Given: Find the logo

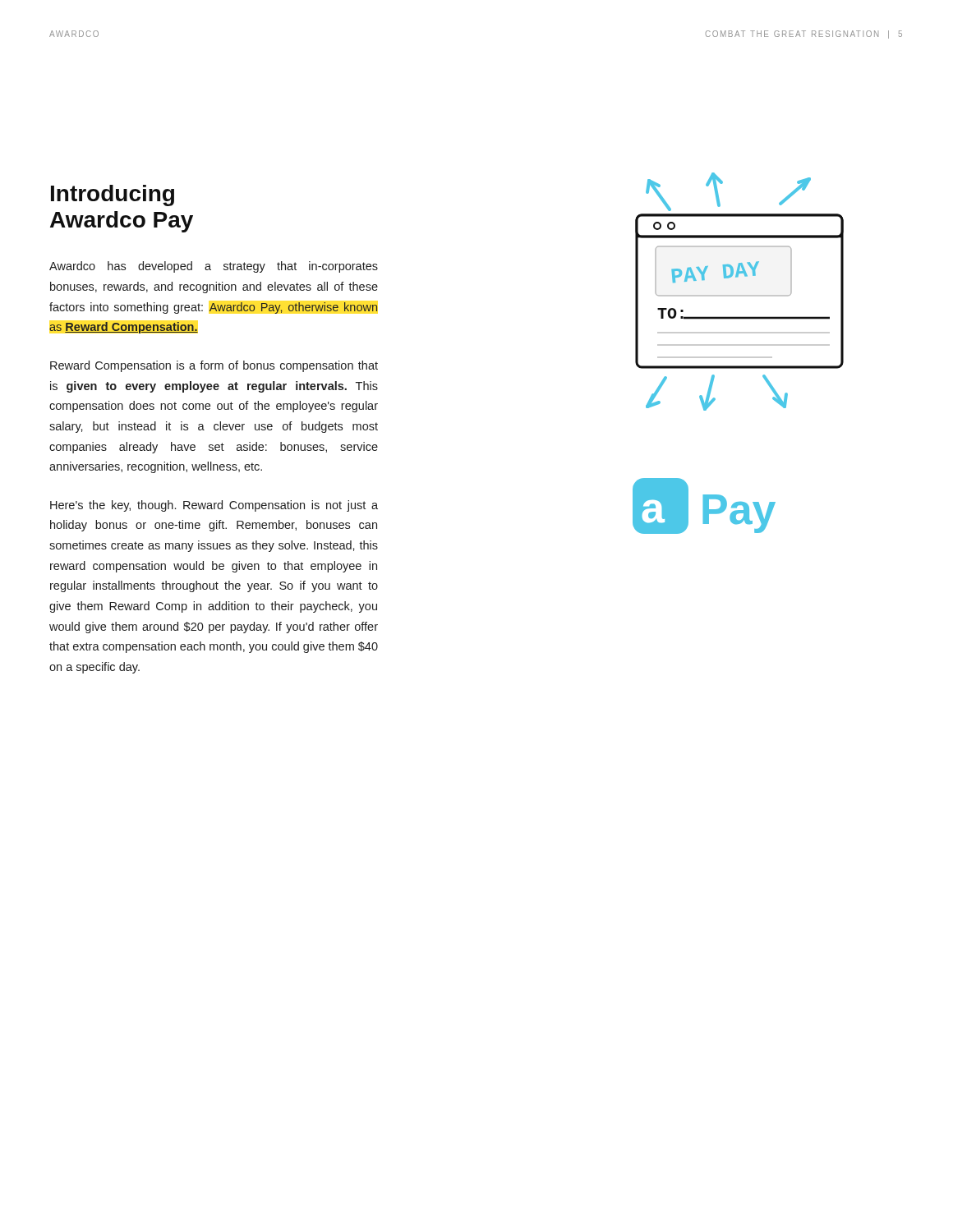Looking at the screenshot, I should pos(739,510).
